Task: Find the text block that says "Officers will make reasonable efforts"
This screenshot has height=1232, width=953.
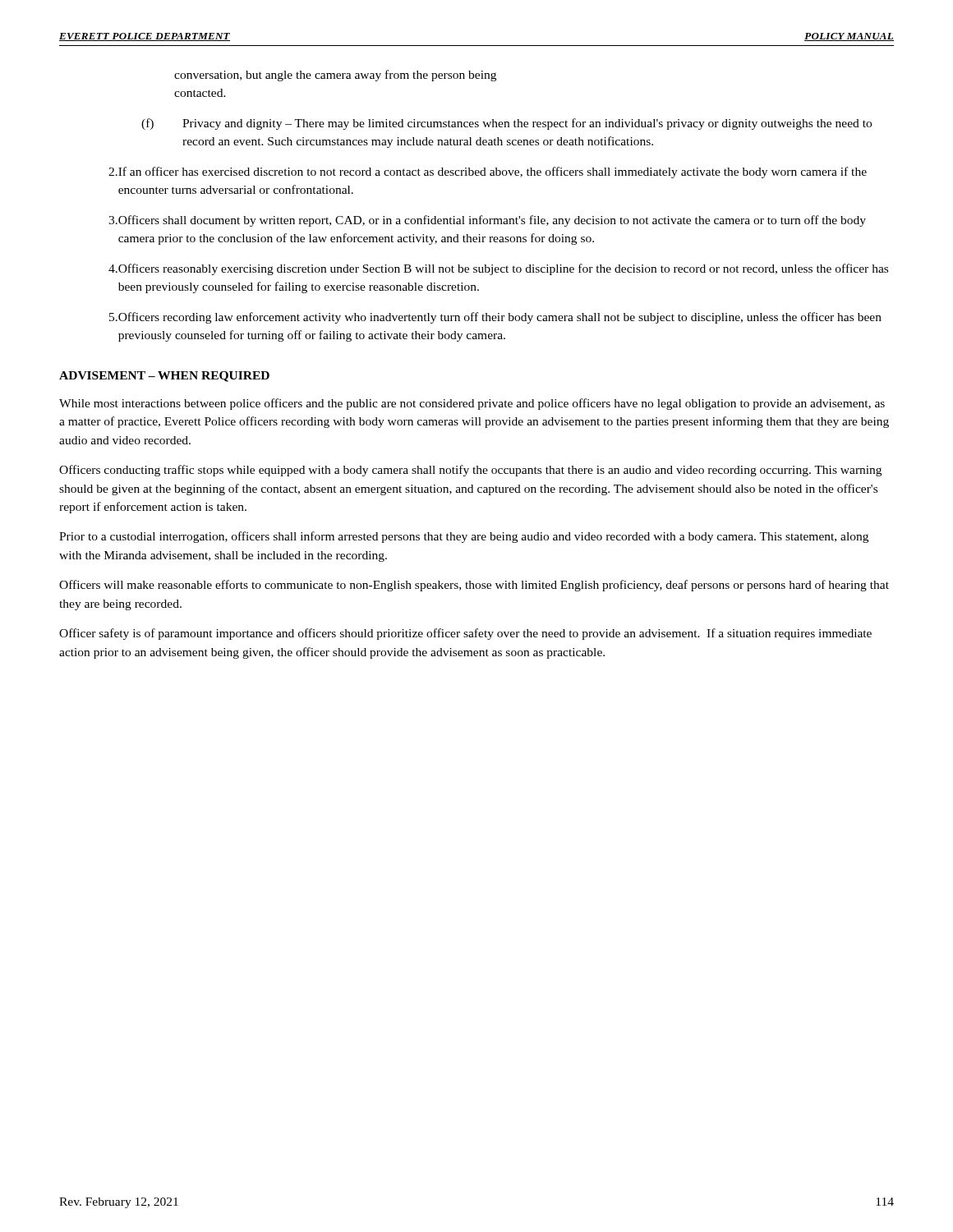Action: [474, 594]
